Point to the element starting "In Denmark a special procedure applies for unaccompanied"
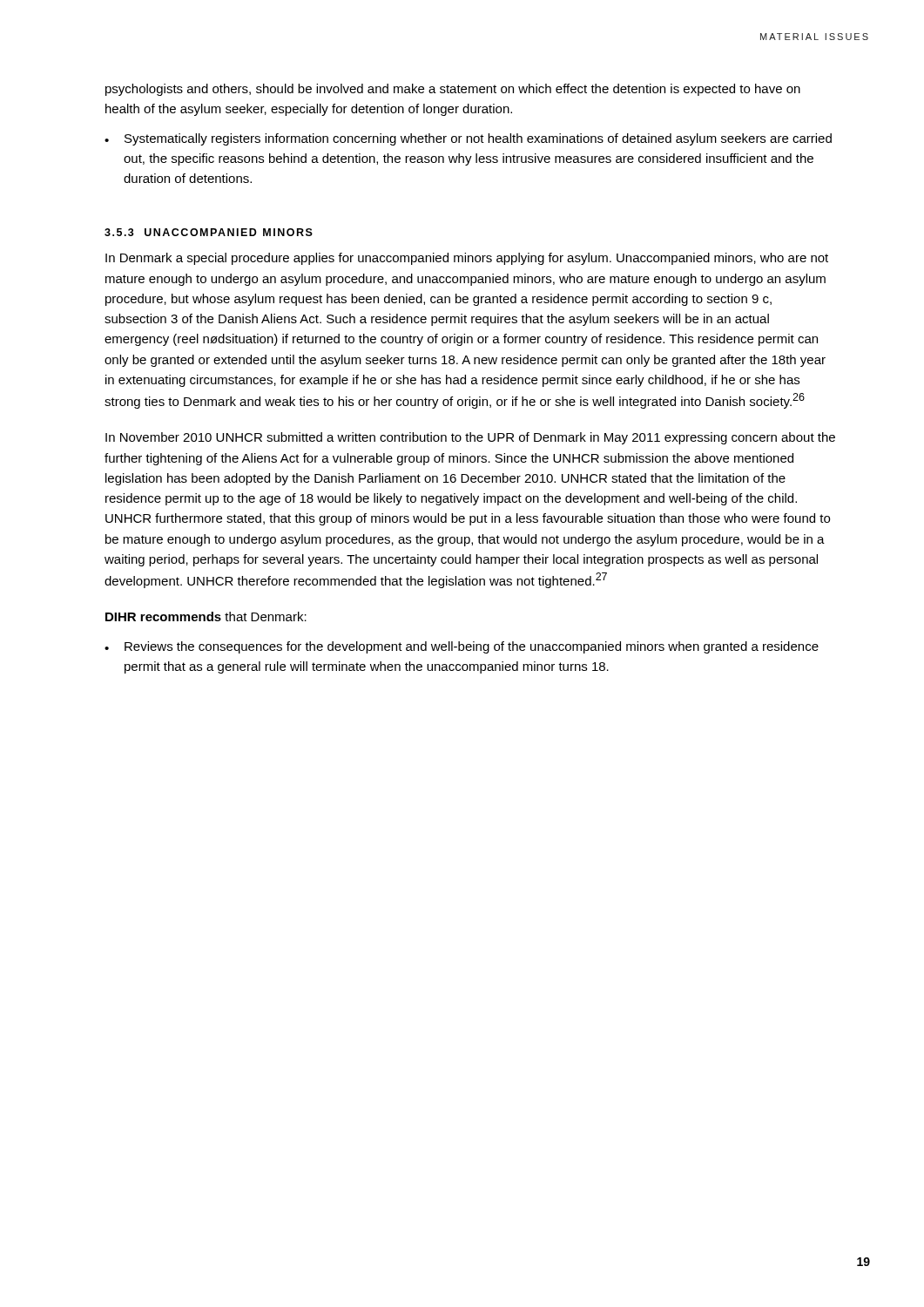 point(466,329)
